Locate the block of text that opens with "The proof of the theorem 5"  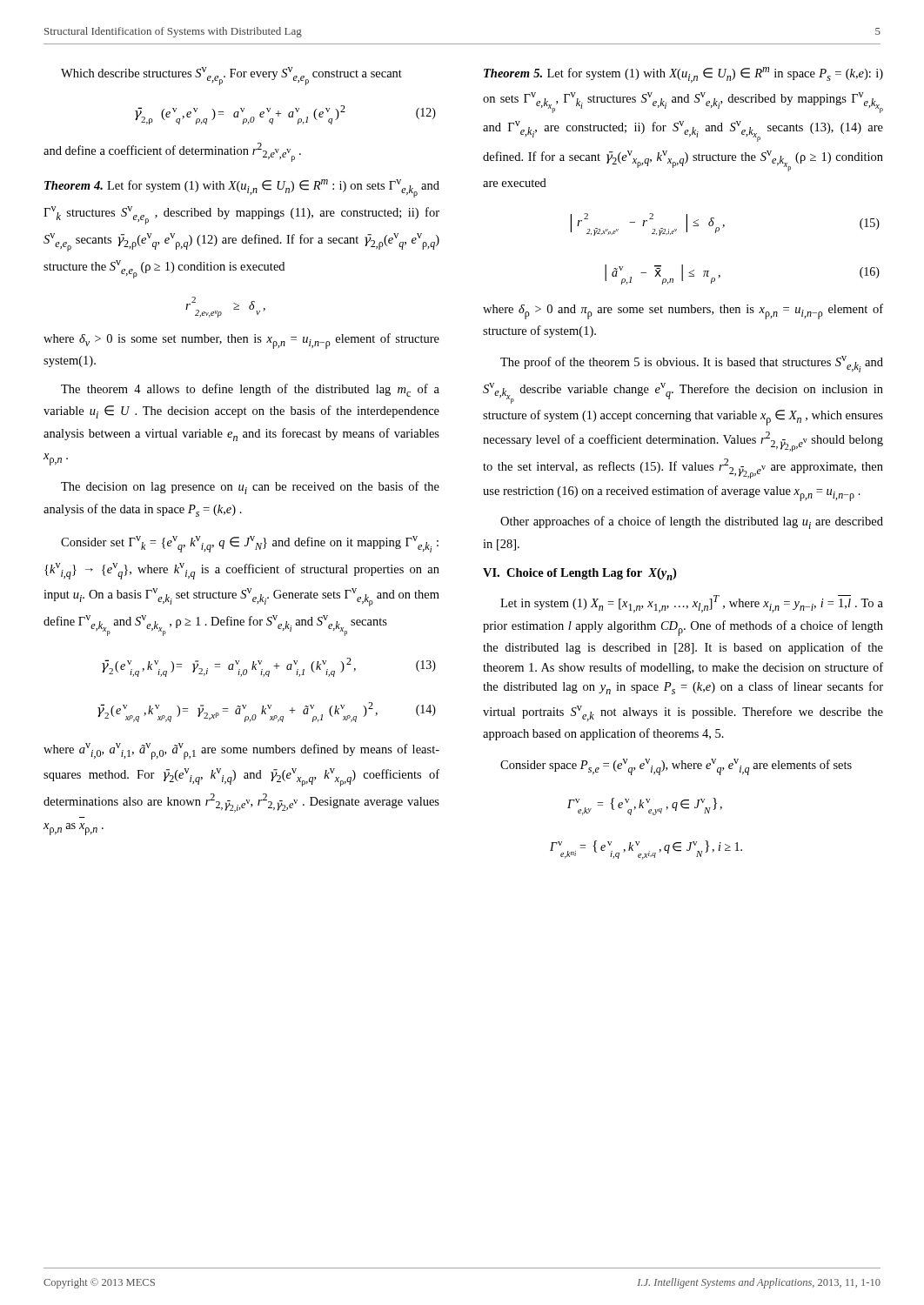coord(683,426)
